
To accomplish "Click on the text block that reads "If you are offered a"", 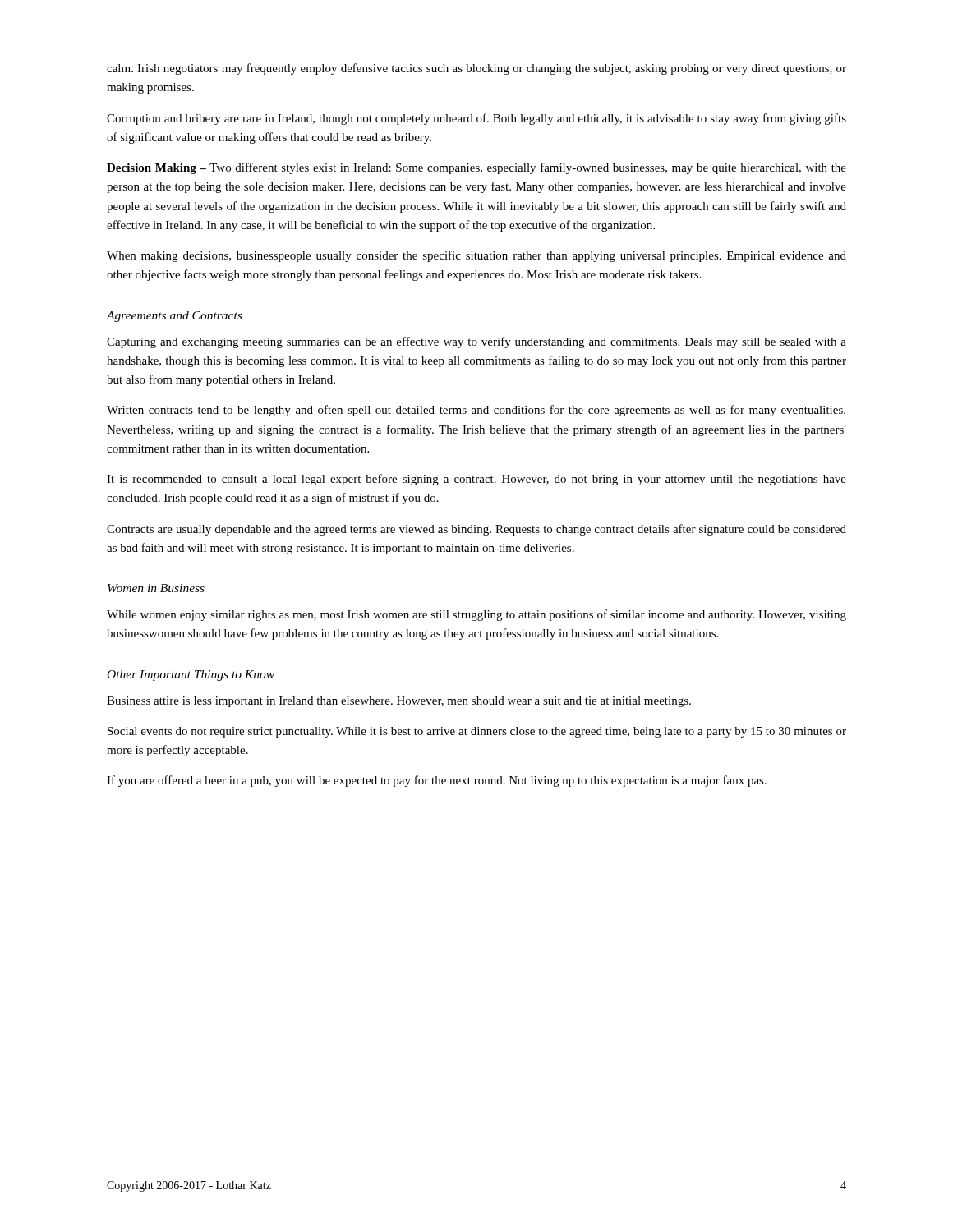I will pos(437,780).
